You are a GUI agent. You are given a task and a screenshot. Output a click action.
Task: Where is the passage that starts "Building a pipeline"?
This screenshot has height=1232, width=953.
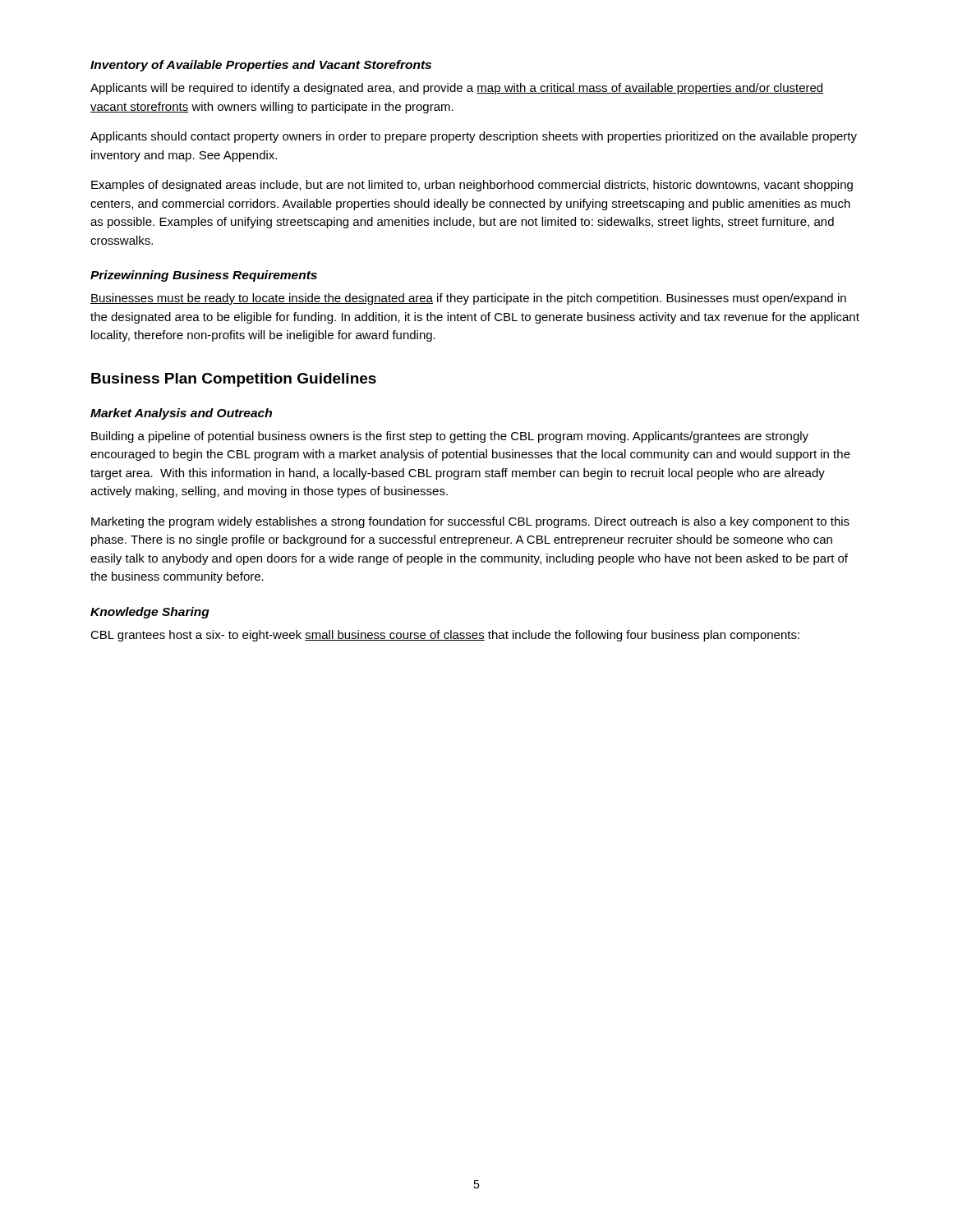click(476, 464)
